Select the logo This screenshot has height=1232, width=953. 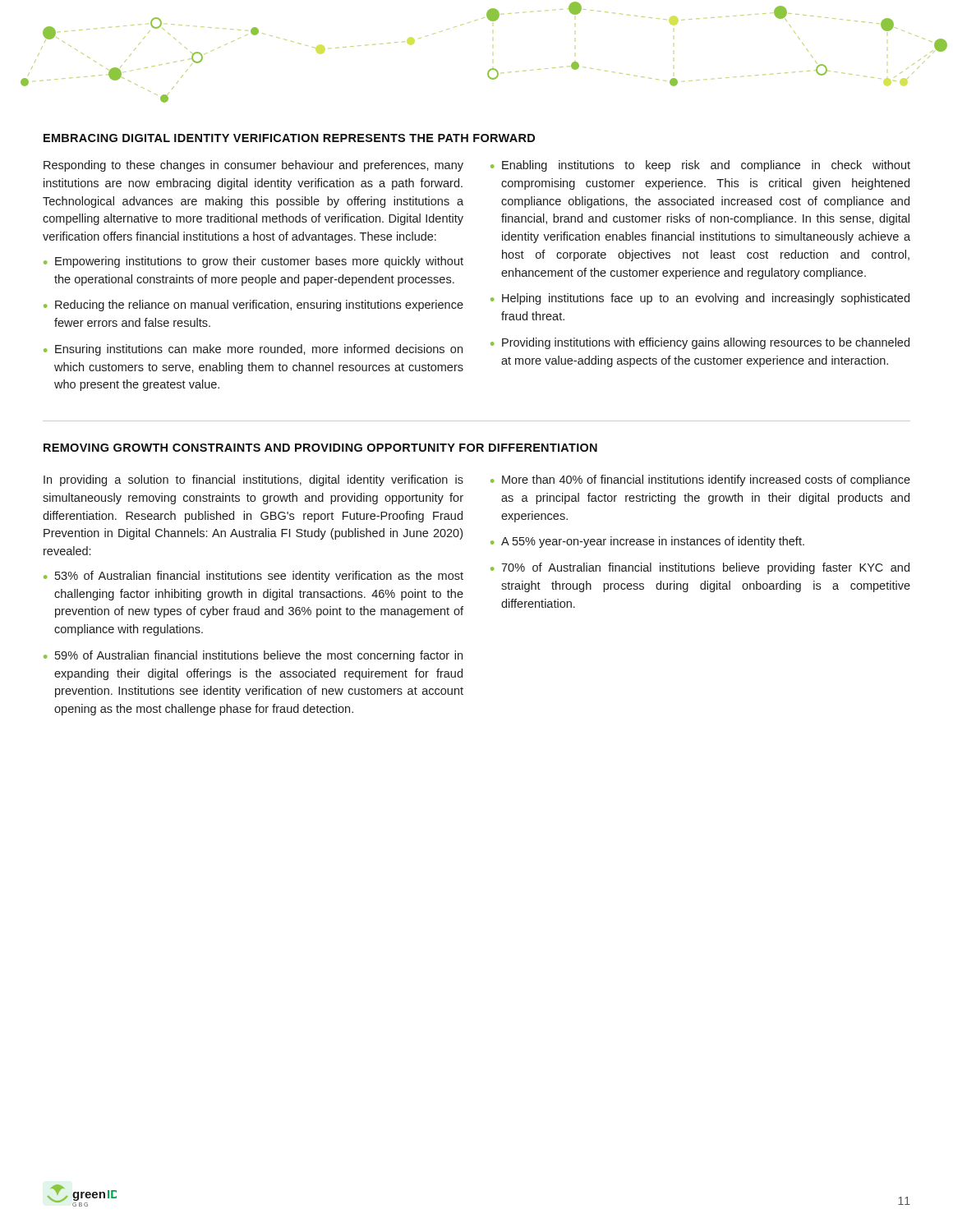click(x=80, y=1196)
